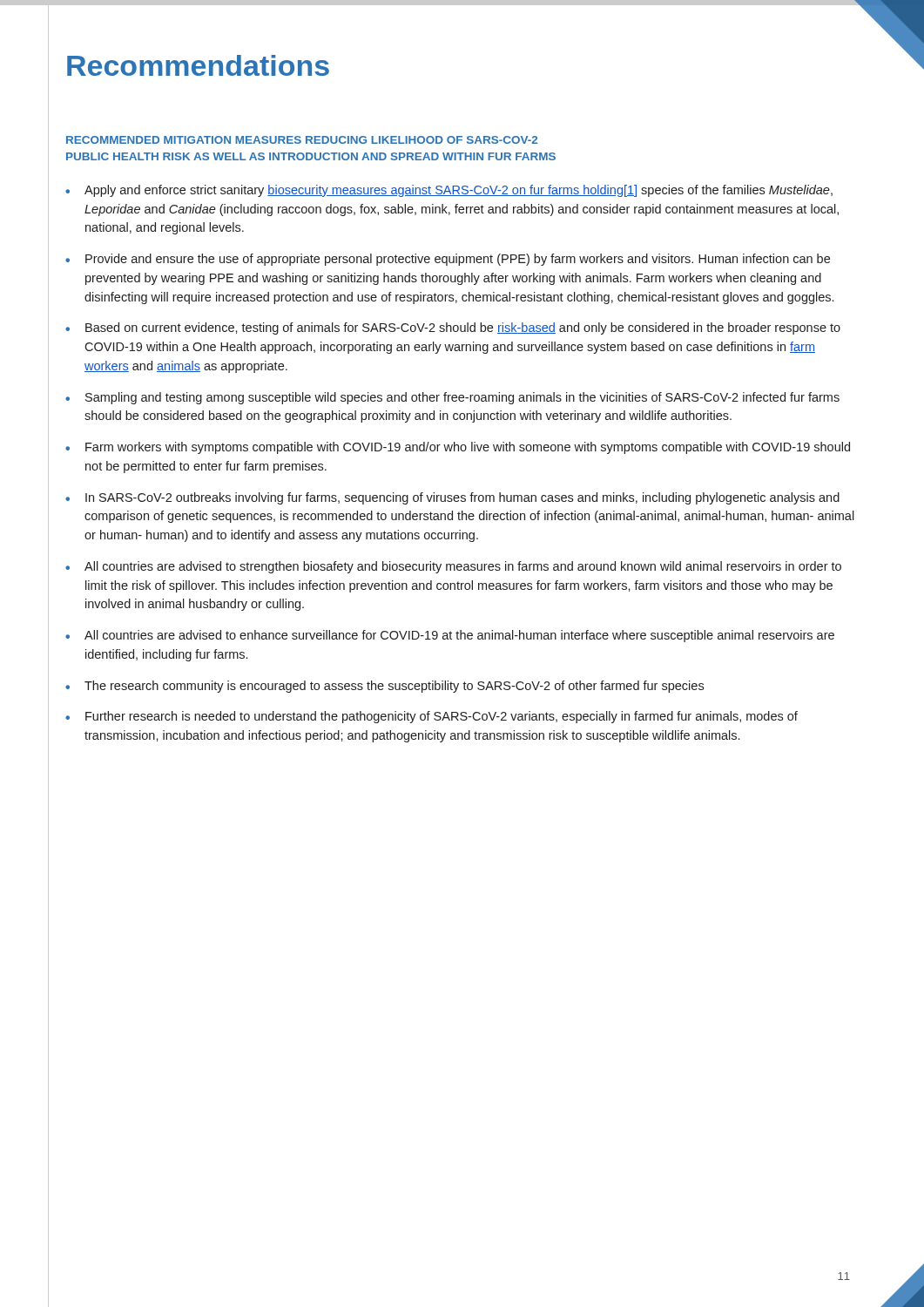The width and height of the screenshot is (924, 1307).
Task: Where is the passage that starts "The research community is"?
Action: coord(394,685)
